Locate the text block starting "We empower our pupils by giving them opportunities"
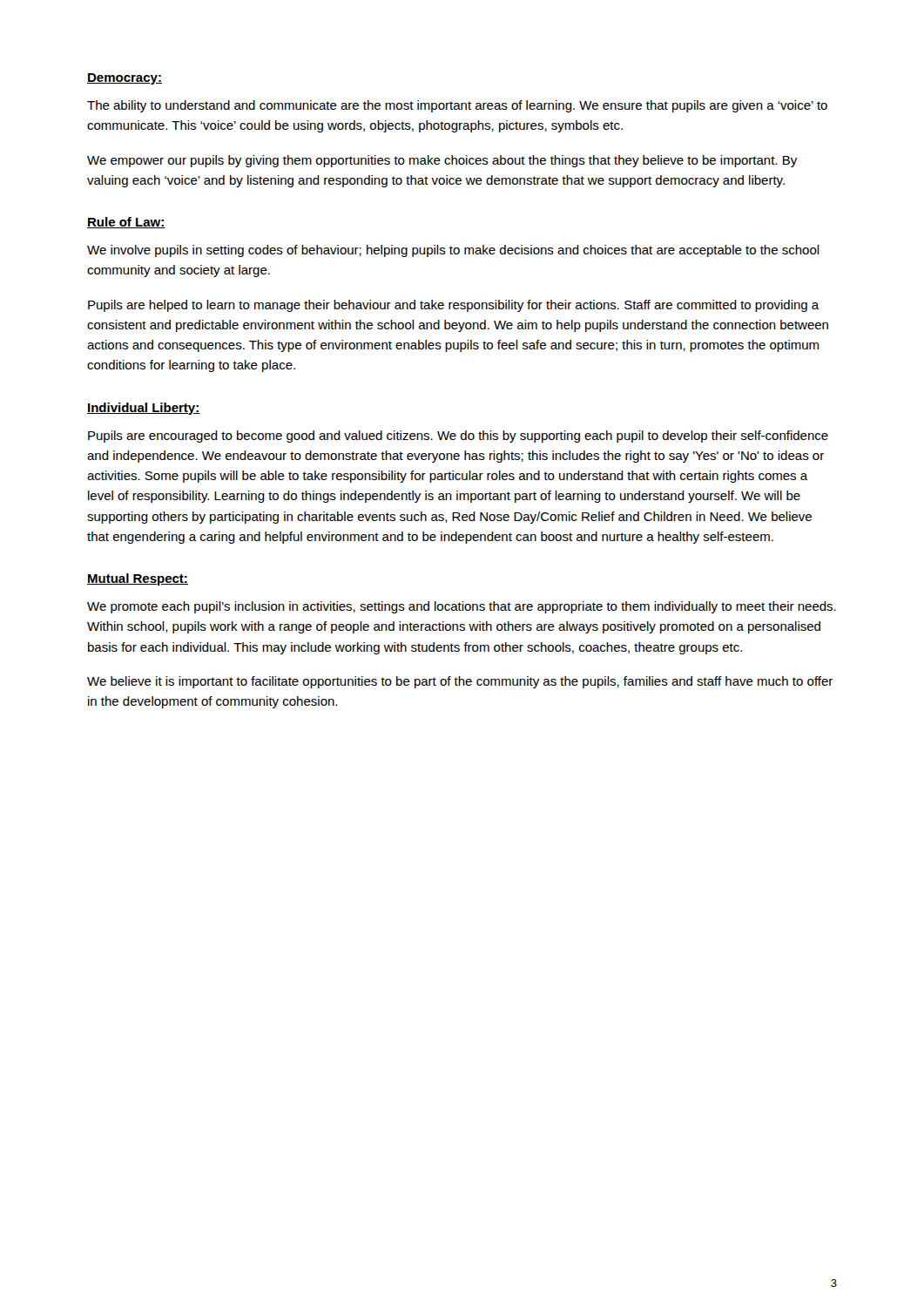 tap(442, 170)
